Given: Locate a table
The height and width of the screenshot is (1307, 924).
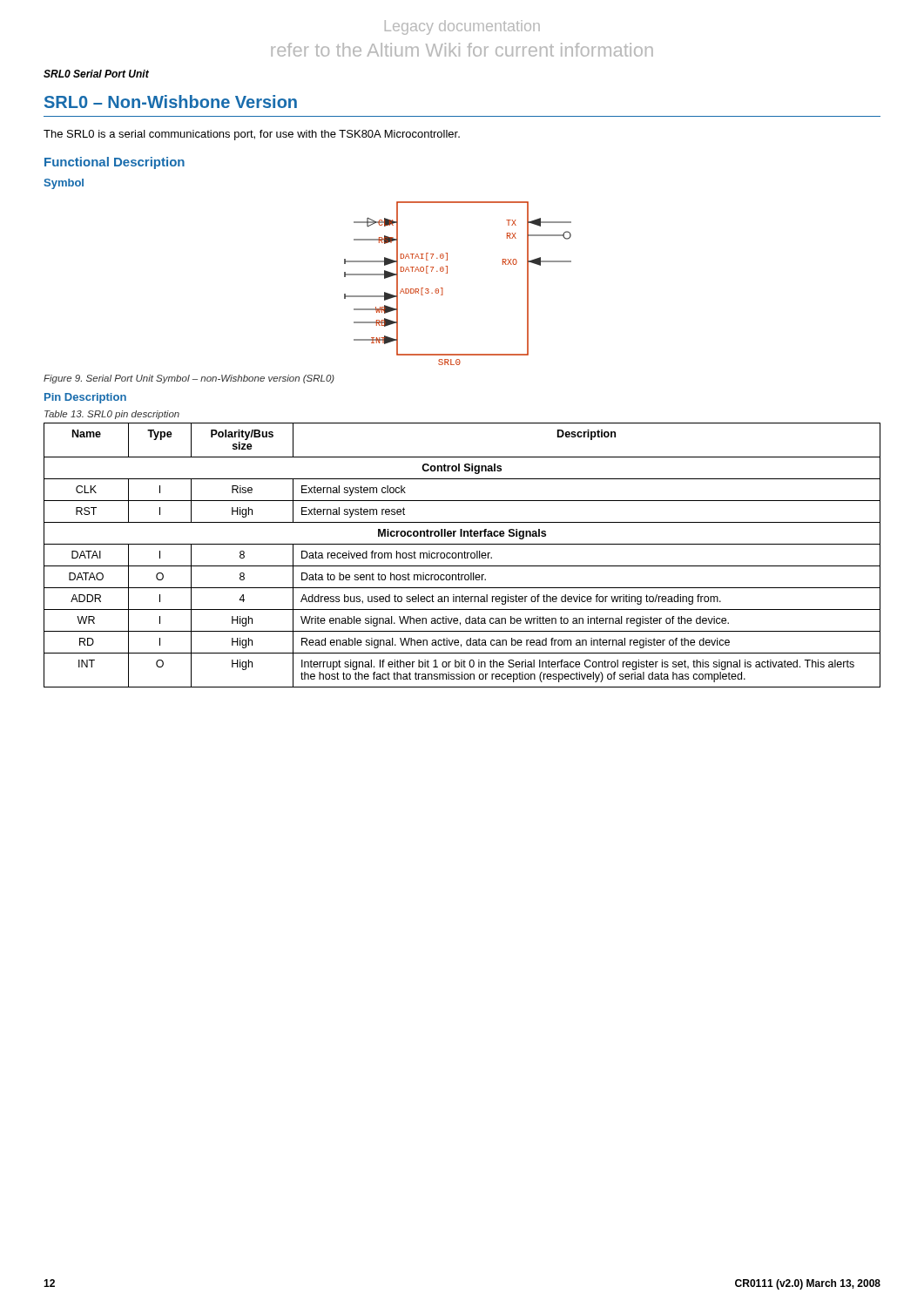Looking at the screenshot, I should pyautogui.click(x=462, y=555).
